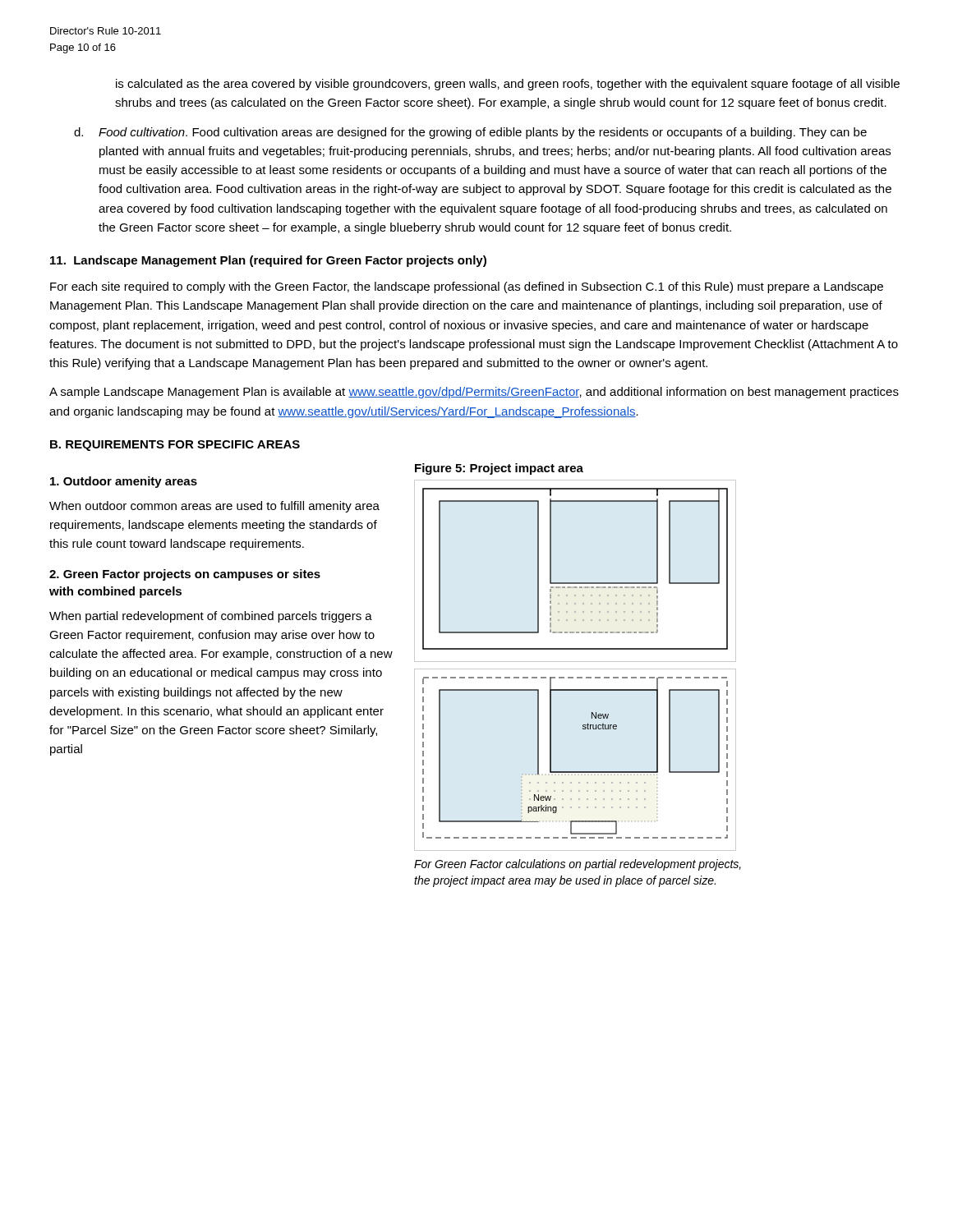Select the section header that says "B. REQUIREMENTS FOR"
The width and height of the screenshot is (953, 1232).
(x=175, y=444)
